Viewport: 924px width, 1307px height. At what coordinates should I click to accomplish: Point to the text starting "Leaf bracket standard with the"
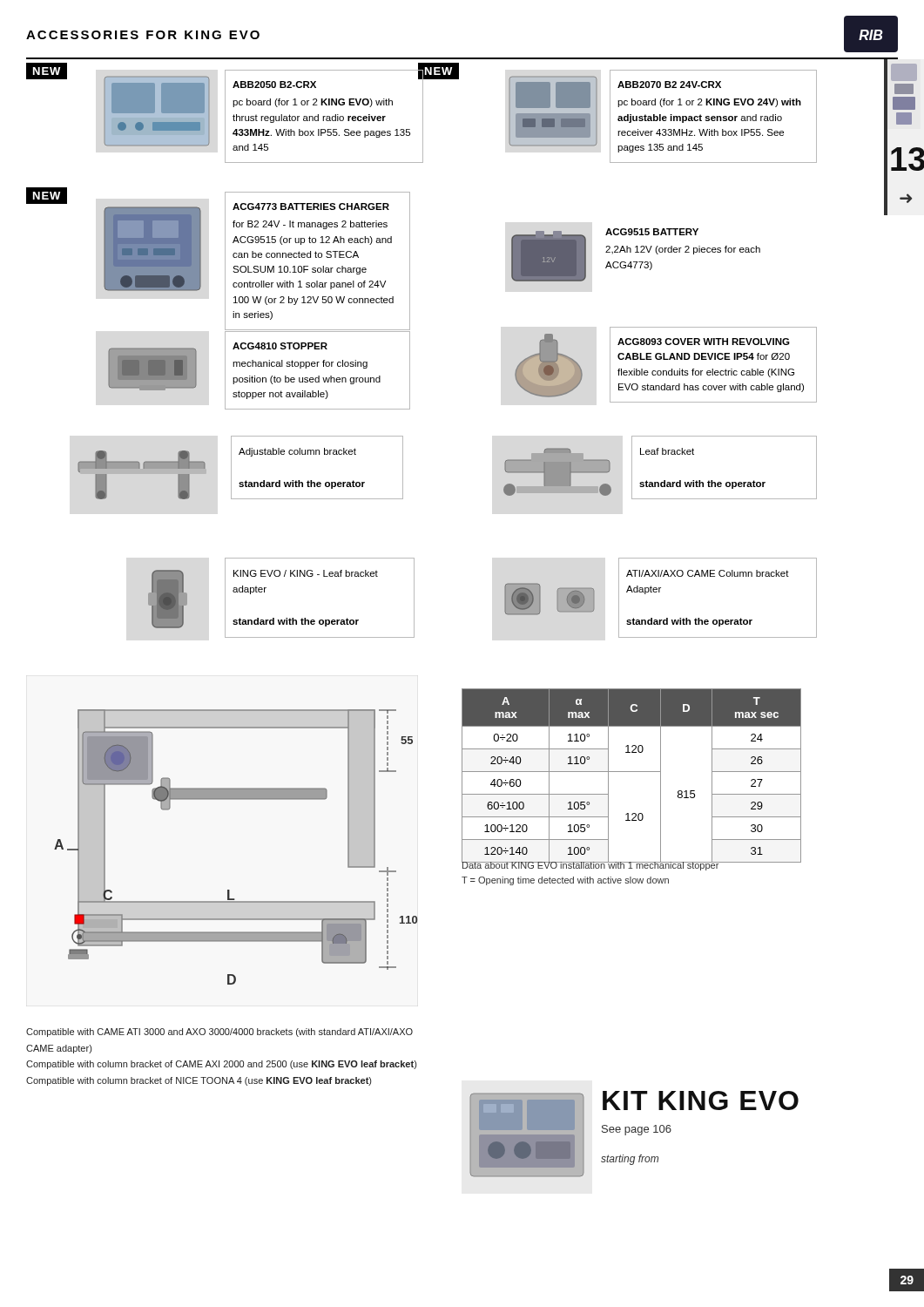click(667, 451)
